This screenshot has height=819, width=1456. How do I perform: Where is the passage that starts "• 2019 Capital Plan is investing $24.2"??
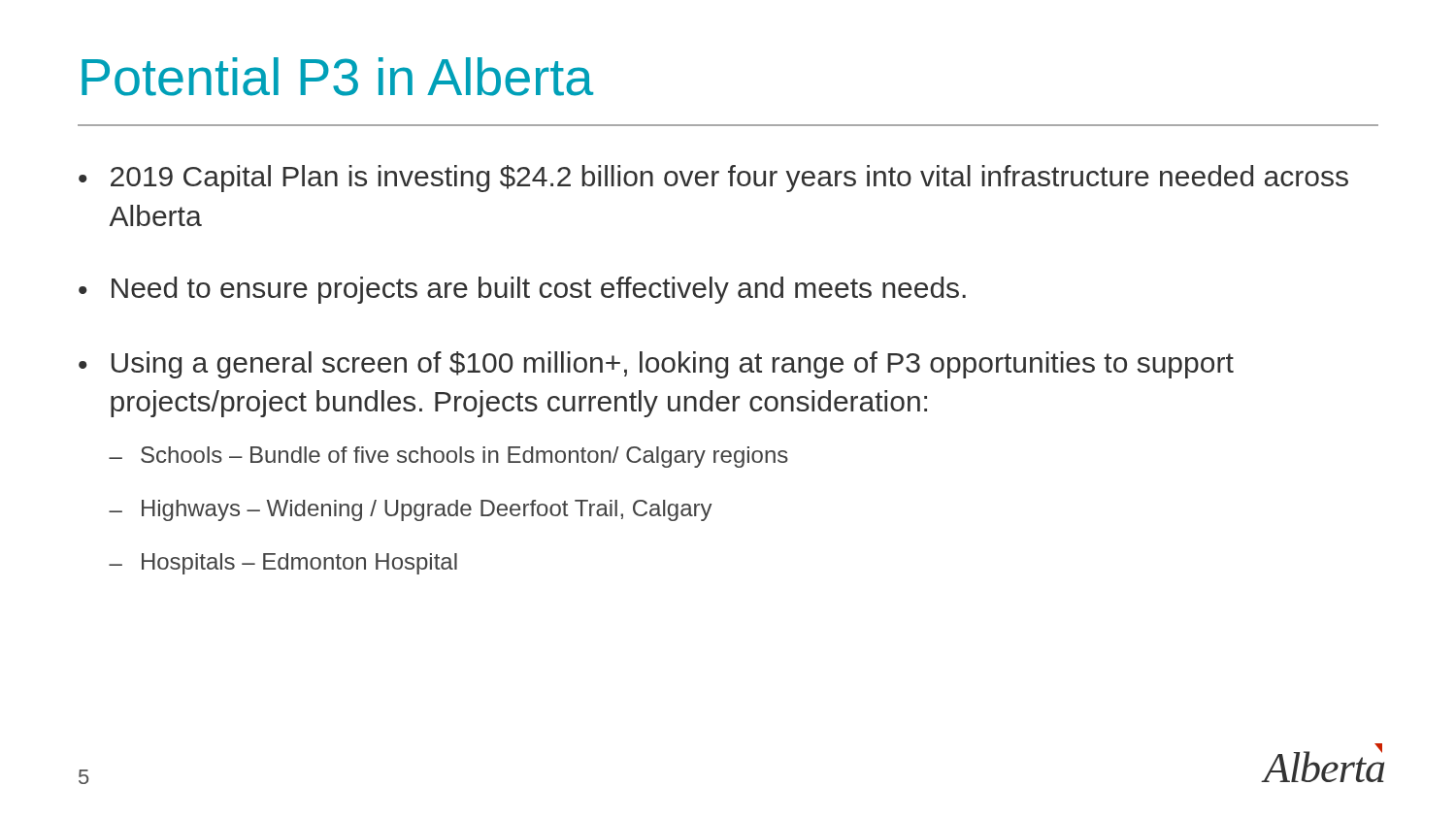click(728, 197)
